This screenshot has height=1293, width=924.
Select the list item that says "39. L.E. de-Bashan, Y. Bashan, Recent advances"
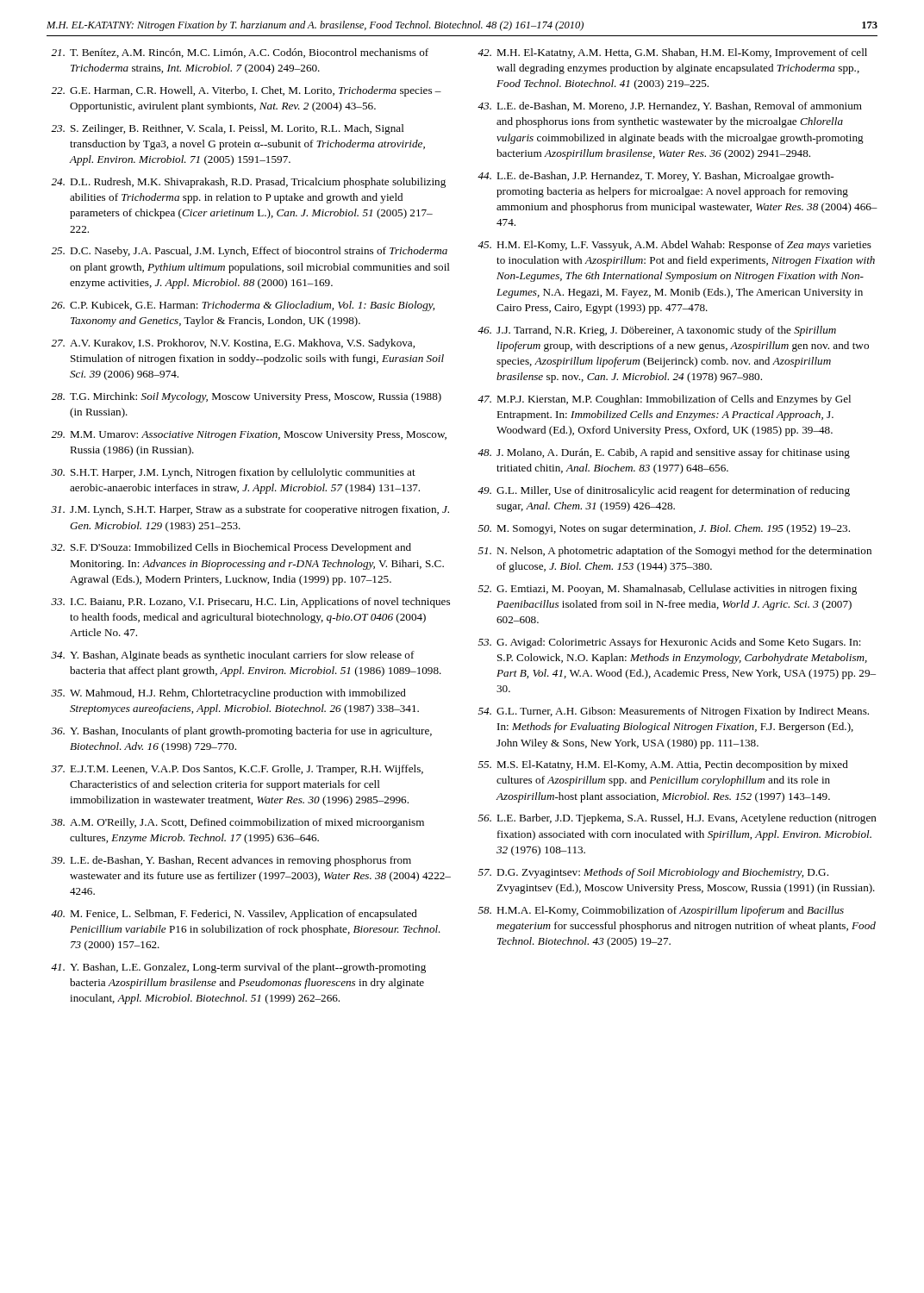pyautogui.click(x=249, y=876)
